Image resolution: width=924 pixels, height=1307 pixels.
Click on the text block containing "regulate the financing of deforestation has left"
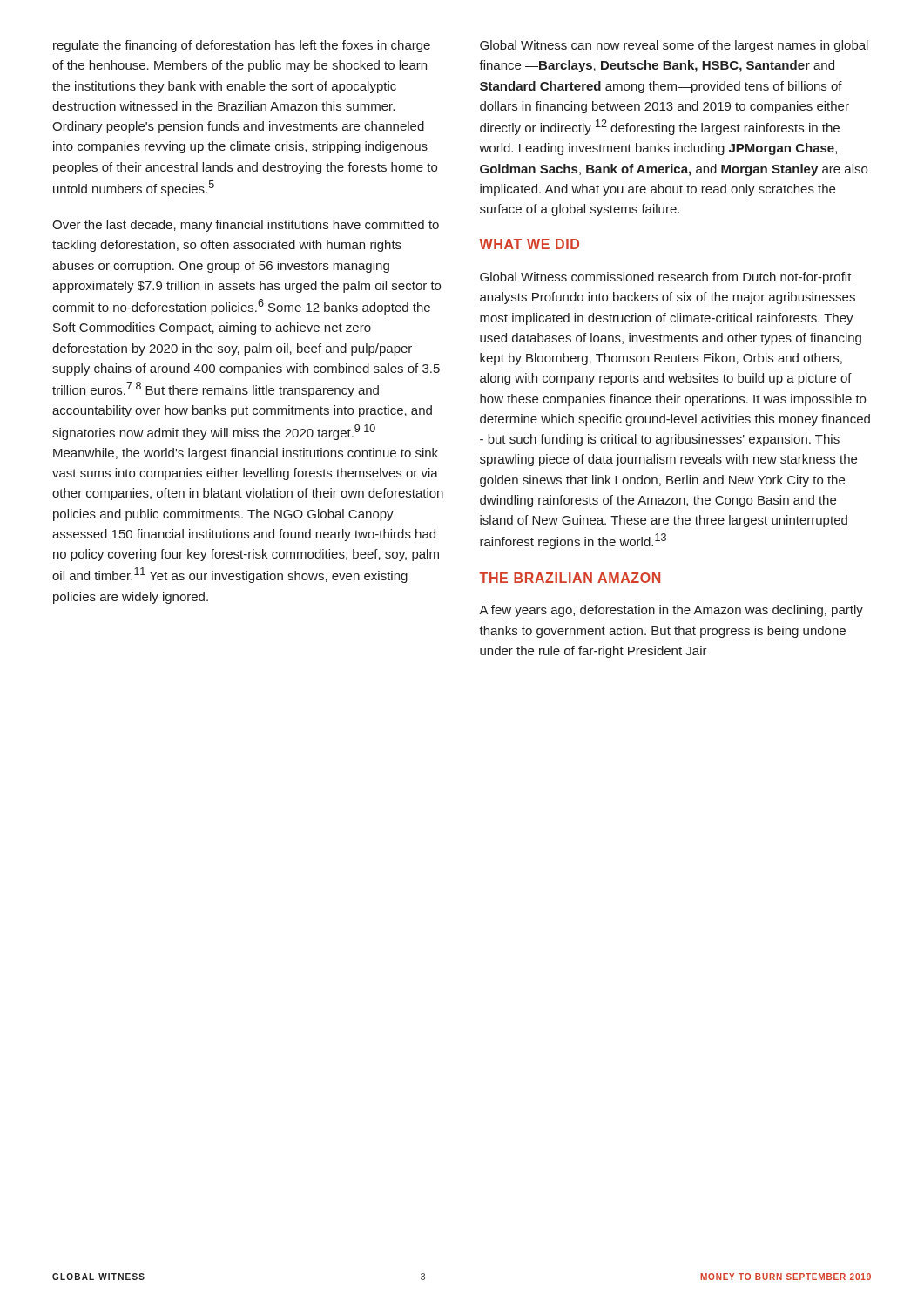(248, 117)
